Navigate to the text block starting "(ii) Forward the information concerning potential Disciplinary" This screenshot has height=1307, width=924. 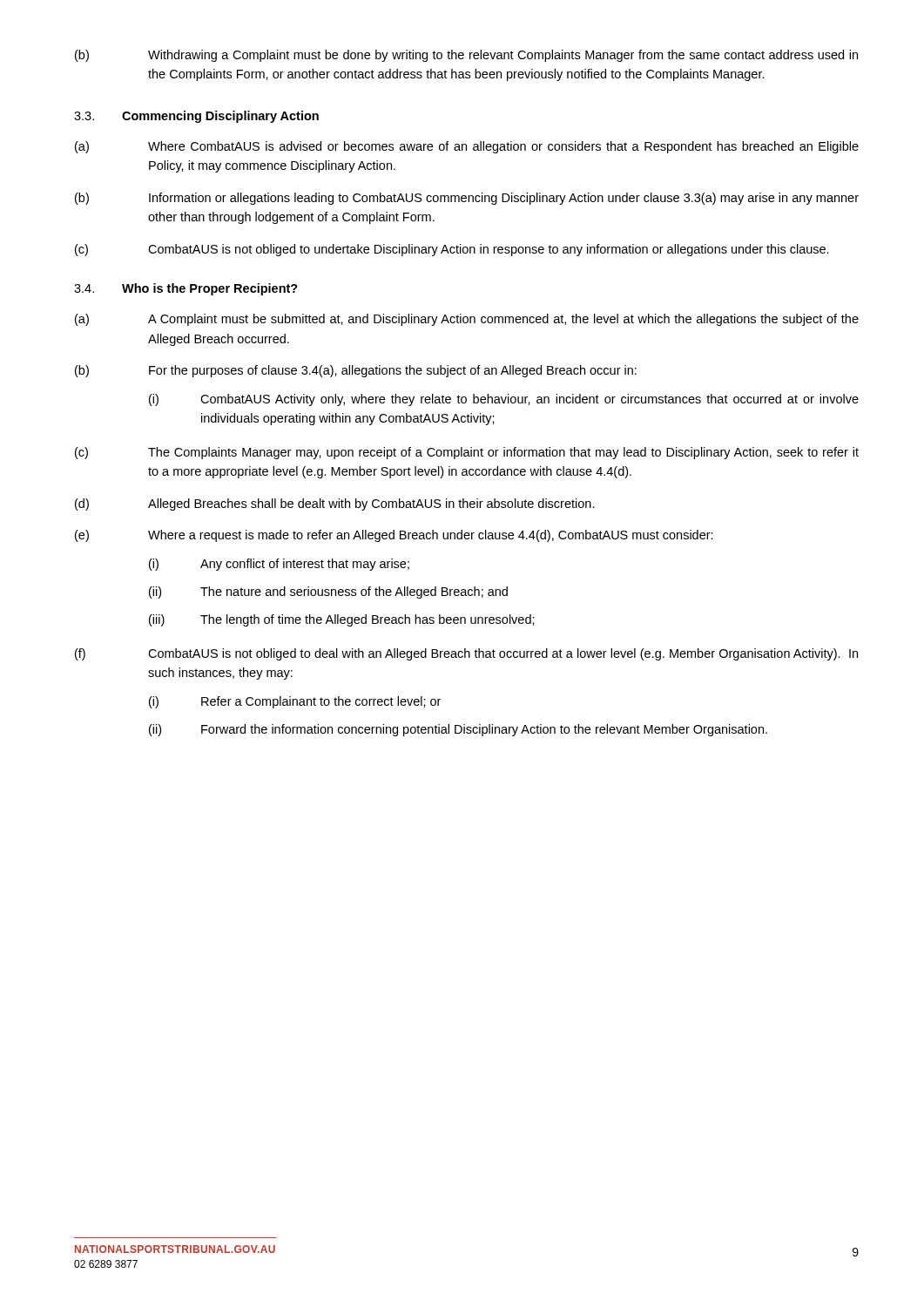click(x=503, y=730)
